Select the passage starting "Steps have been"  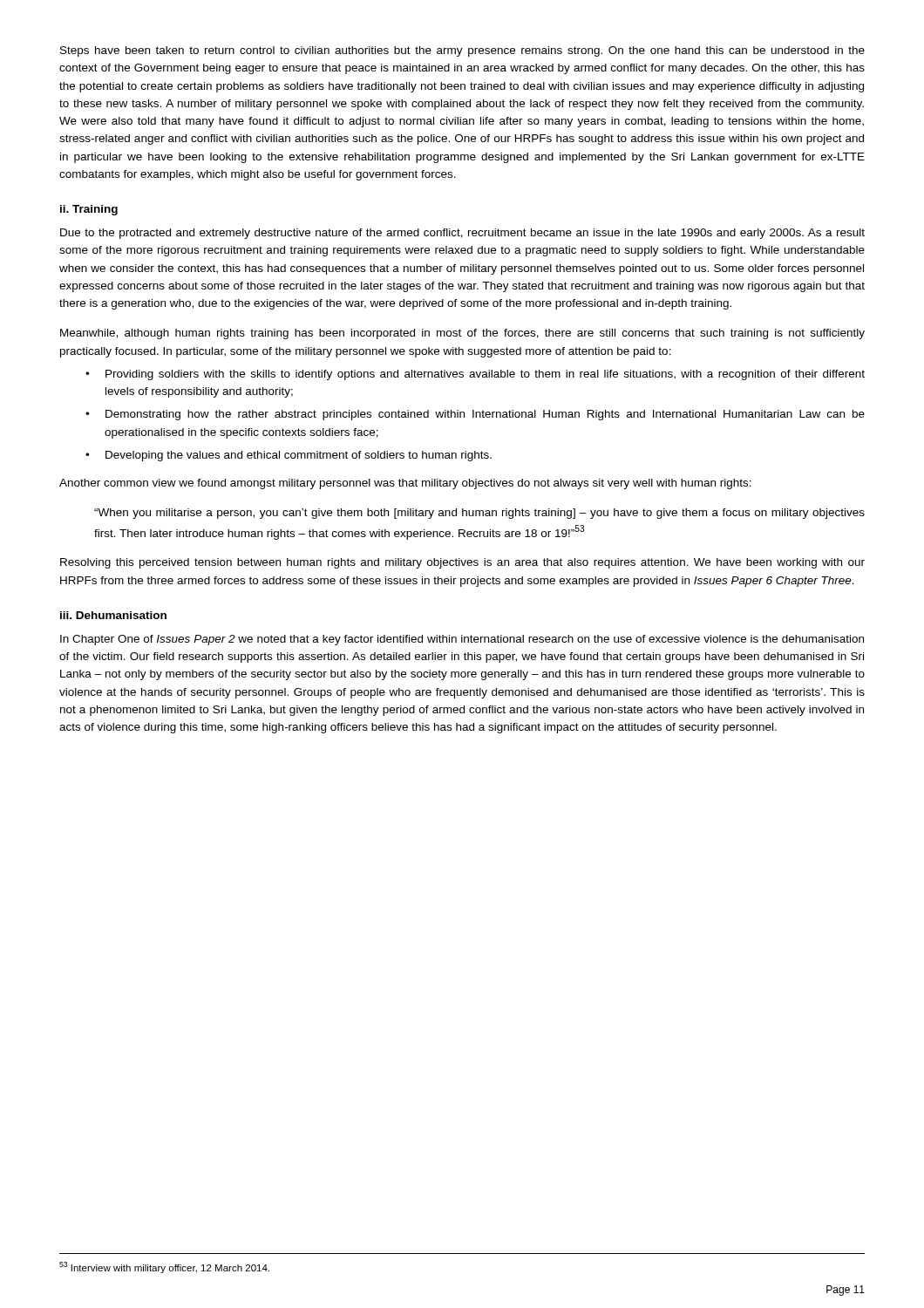(462, 112)
